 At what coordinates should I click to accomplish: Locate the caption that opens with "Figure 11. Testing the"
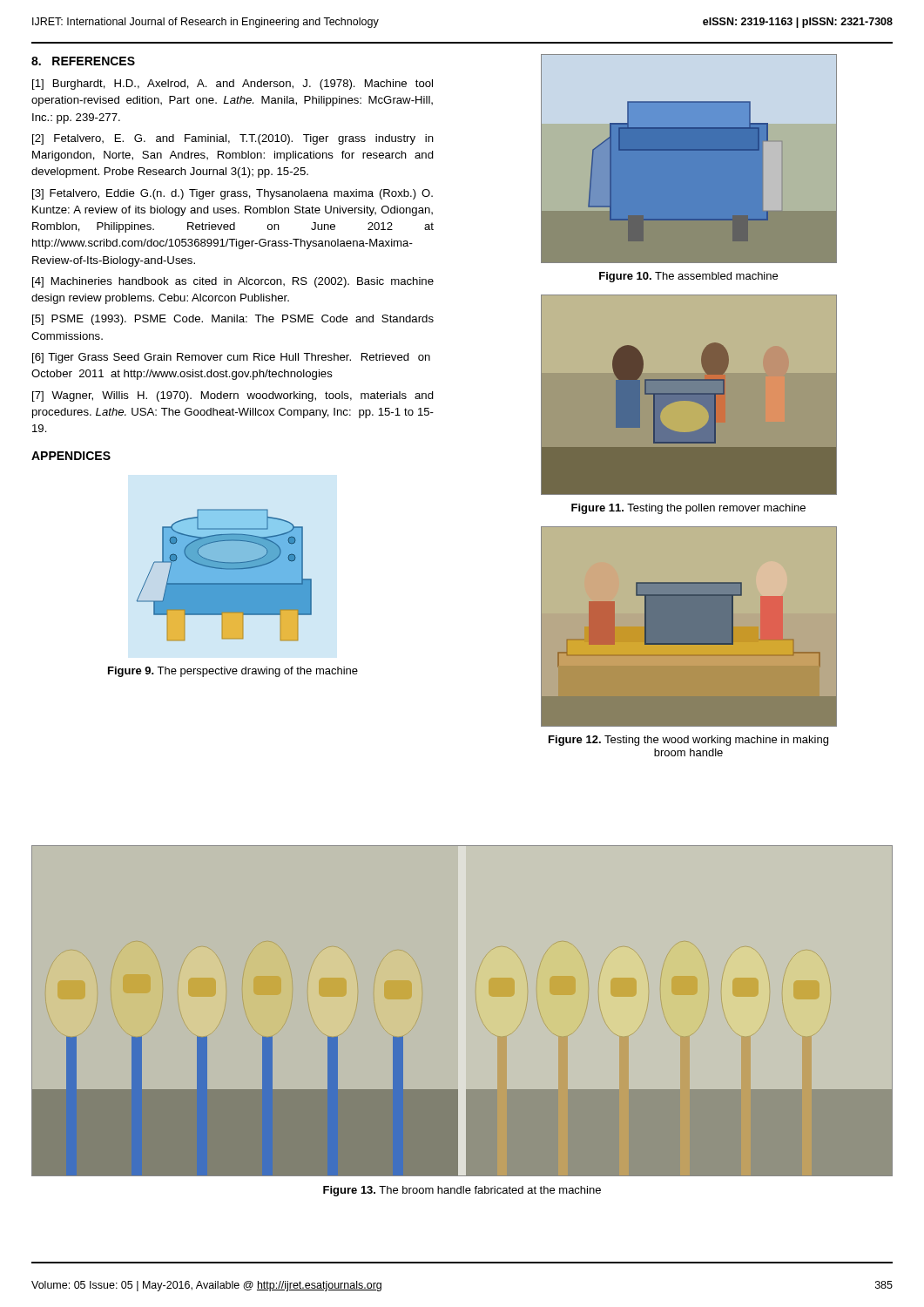[x=688, y=508]
